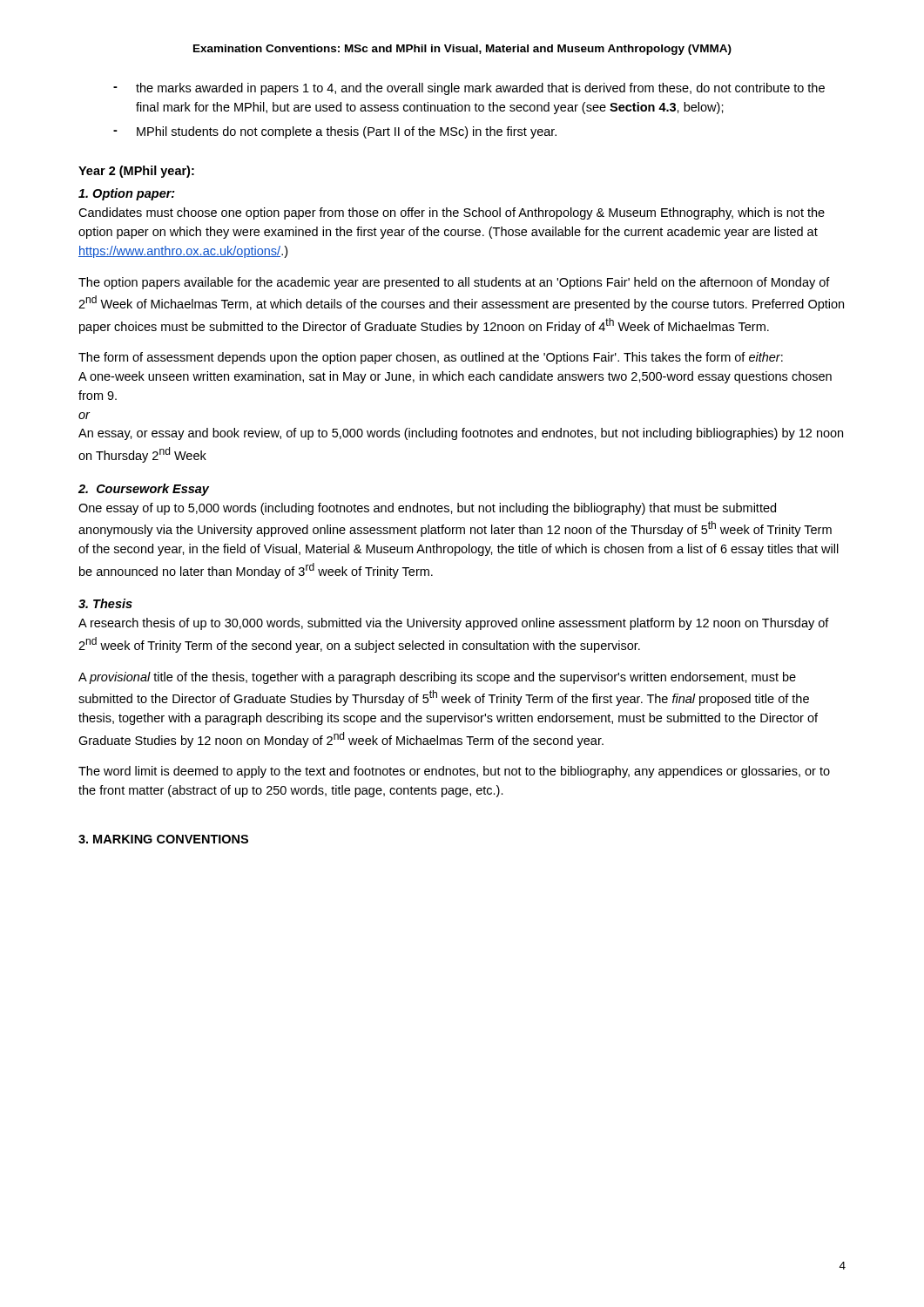Click the passage that begins "The option papers available"
924x1307 pixels.
pos(462,304)
